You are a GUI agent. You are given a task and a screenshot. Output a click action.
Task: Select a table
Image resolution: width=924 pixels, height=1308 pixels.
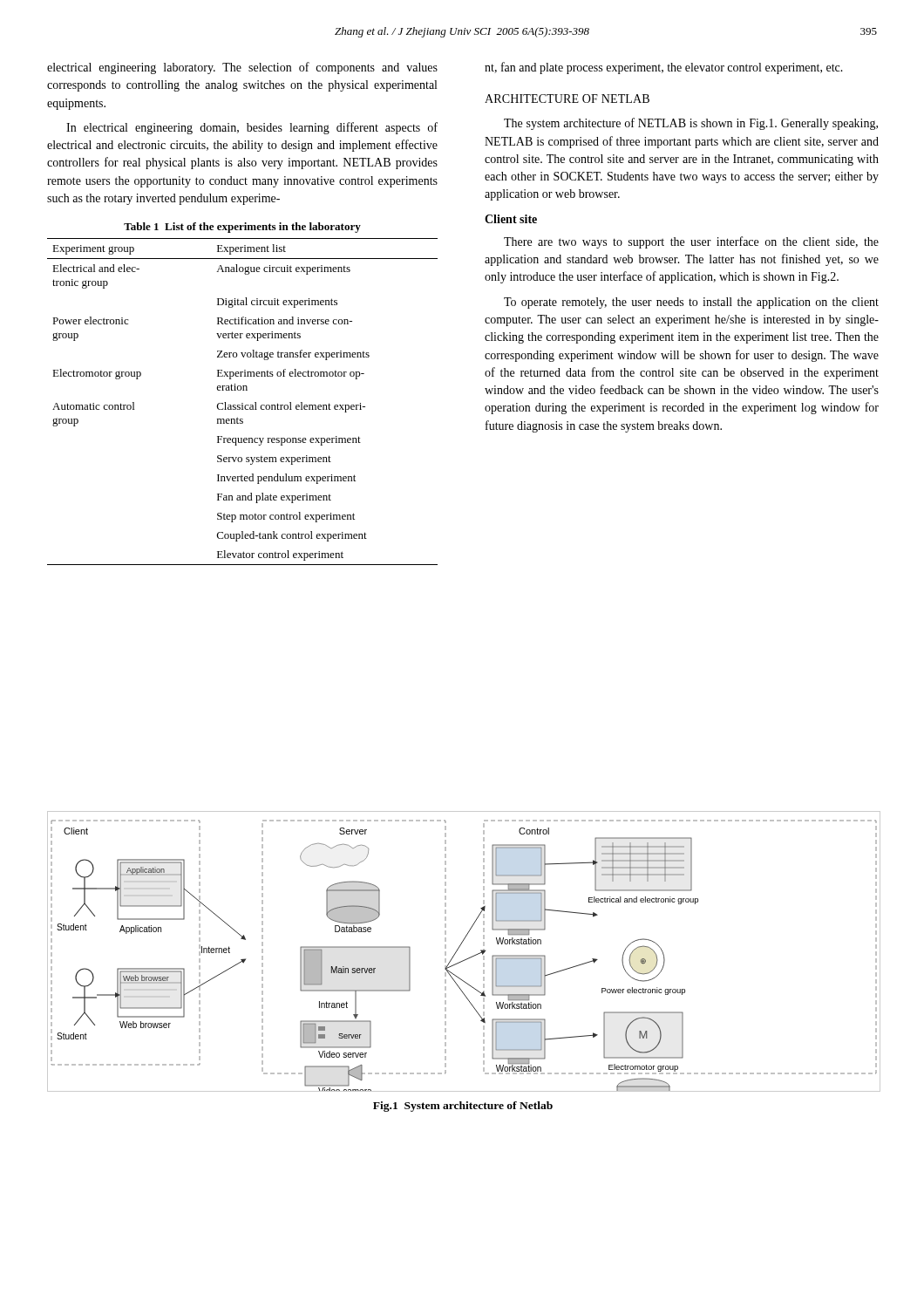pyautogui.click(x=242, y=402)
